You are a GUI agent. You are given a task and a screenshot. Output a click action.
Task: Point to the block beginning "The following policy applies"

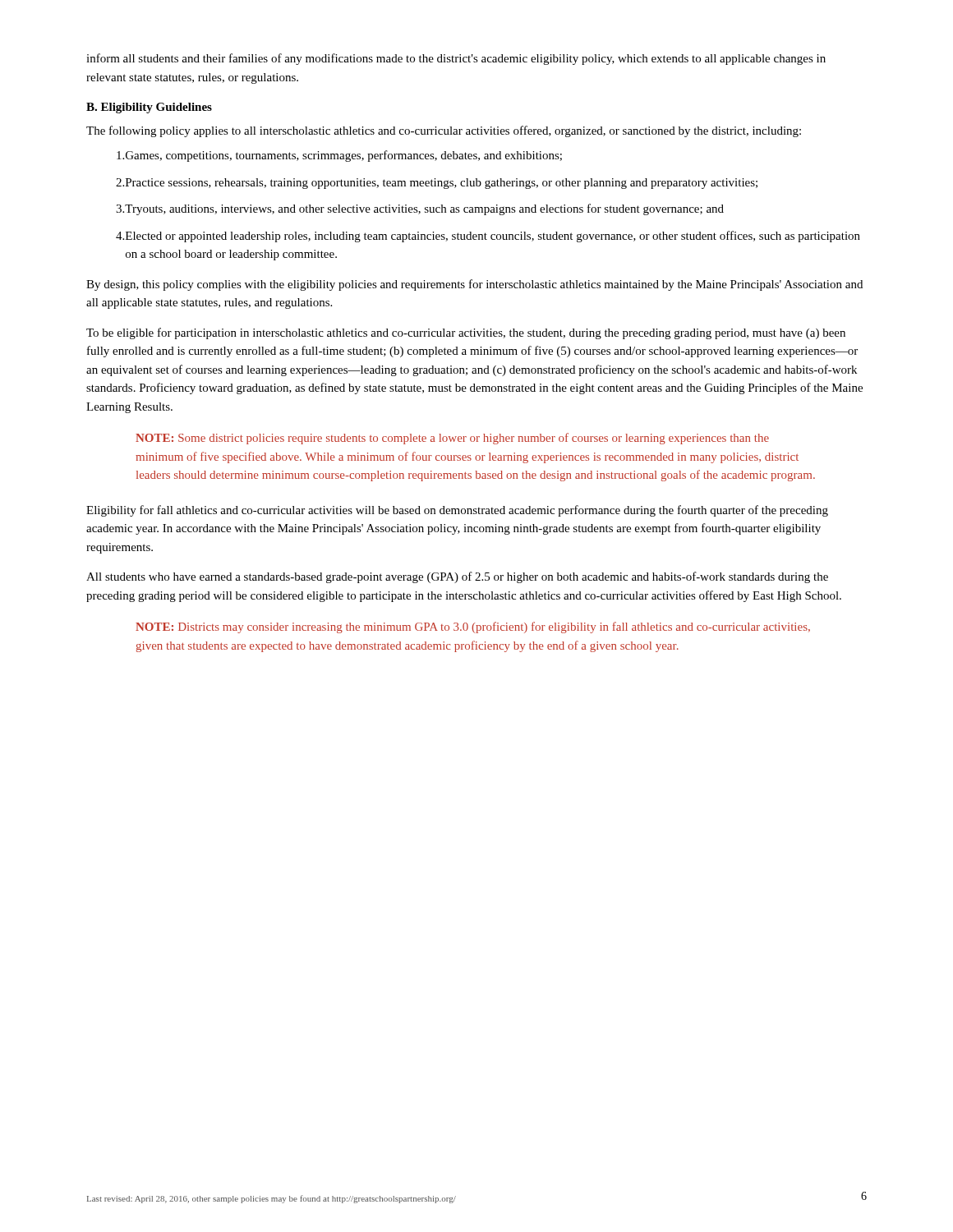tap(444, 130)
